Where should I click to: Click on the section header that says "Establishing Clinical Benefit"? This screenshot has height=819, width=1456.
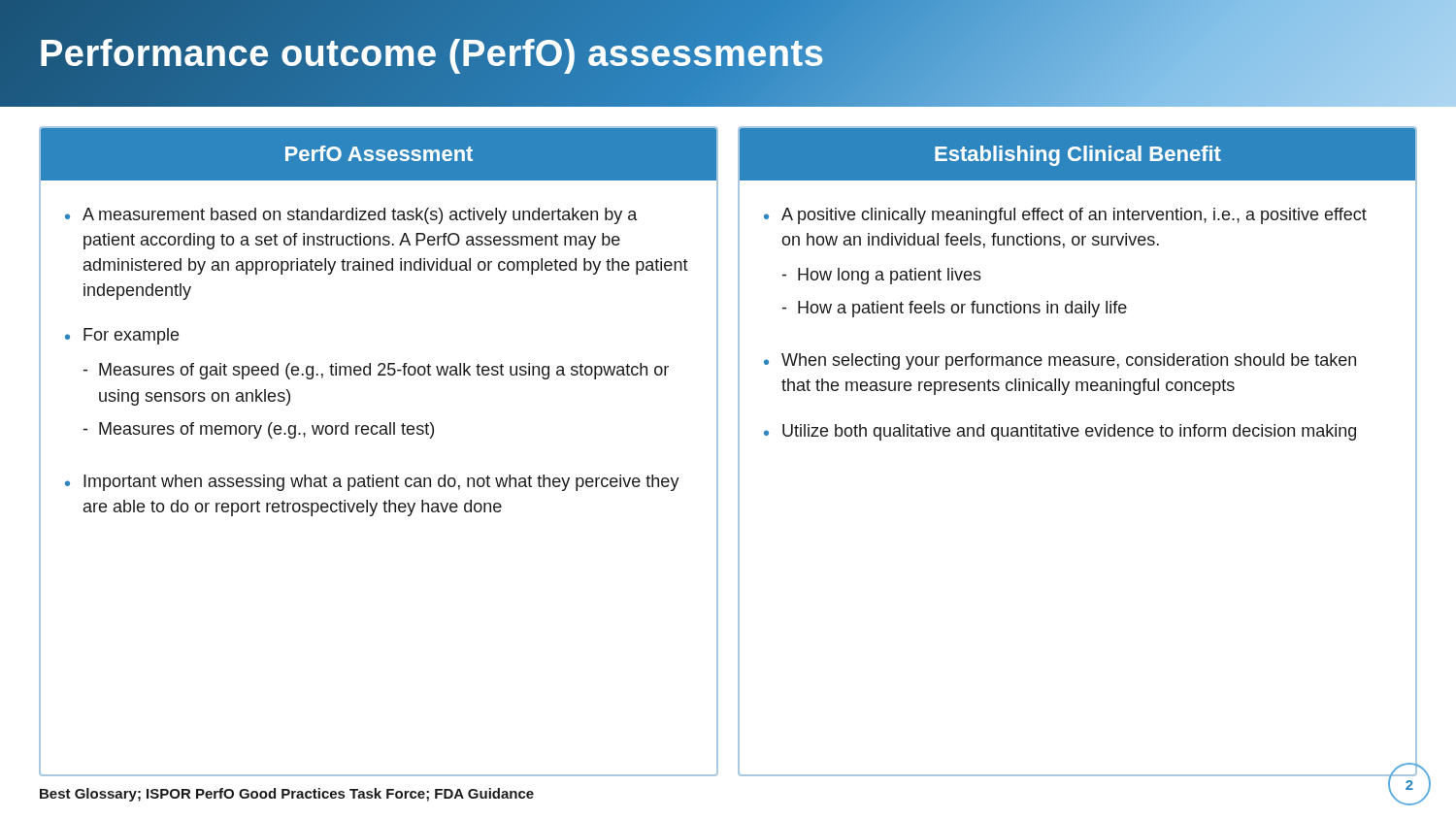tap(1077, 154)
